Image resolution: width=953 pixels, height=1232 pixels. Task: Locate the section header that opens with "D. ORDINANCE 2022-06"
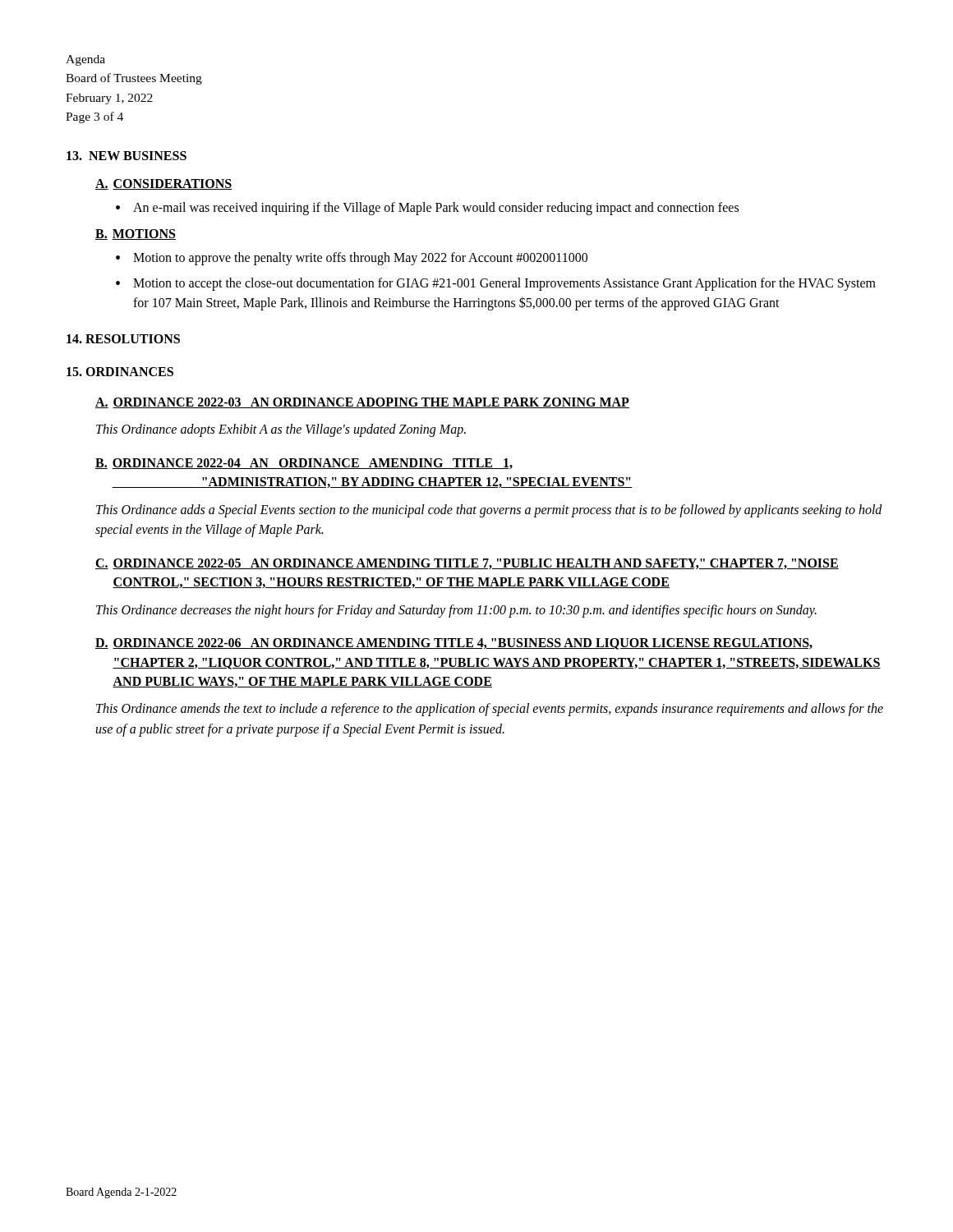491,662
